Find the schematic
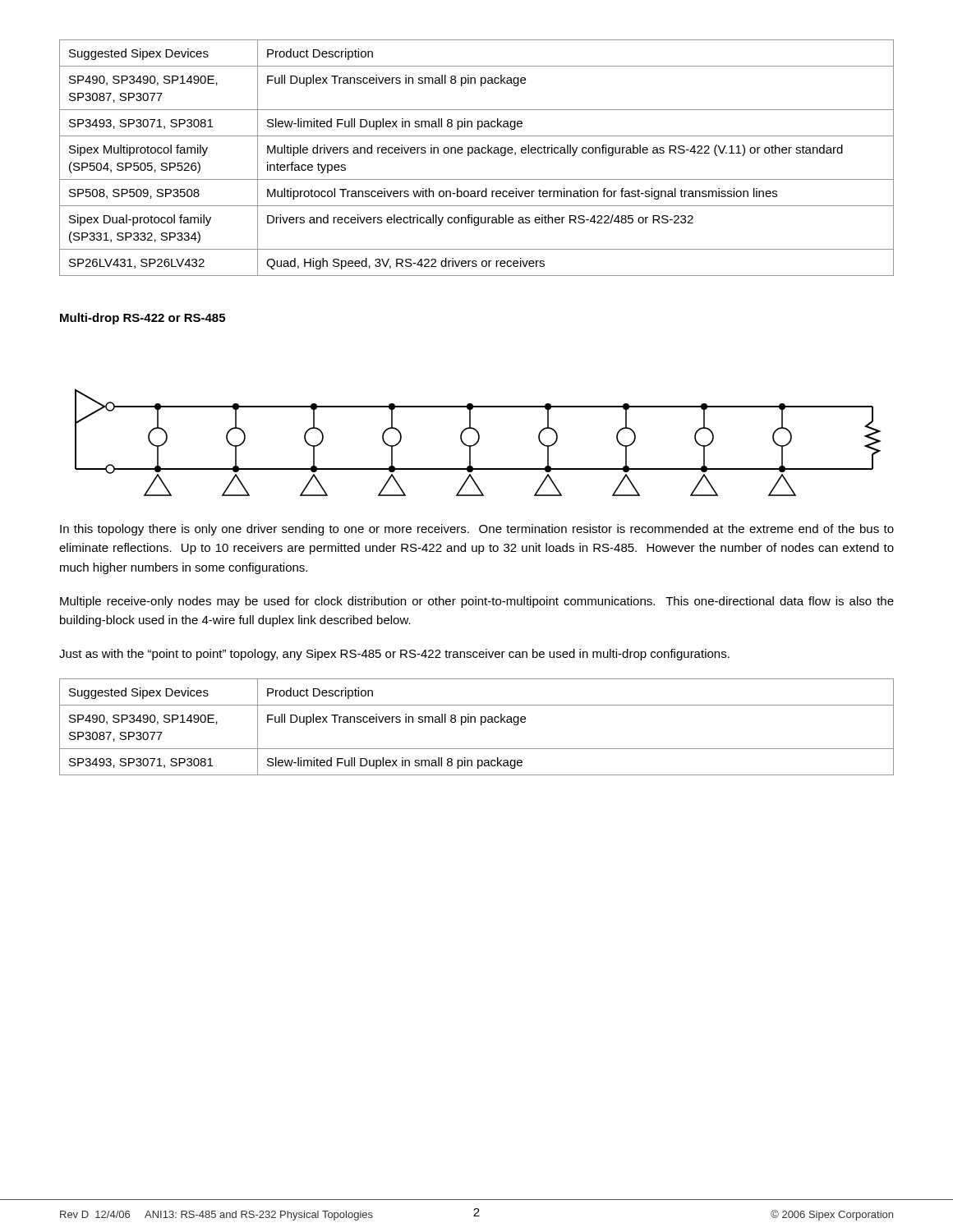This screenshot has height=1232, width=953. (x=476, y=423)
